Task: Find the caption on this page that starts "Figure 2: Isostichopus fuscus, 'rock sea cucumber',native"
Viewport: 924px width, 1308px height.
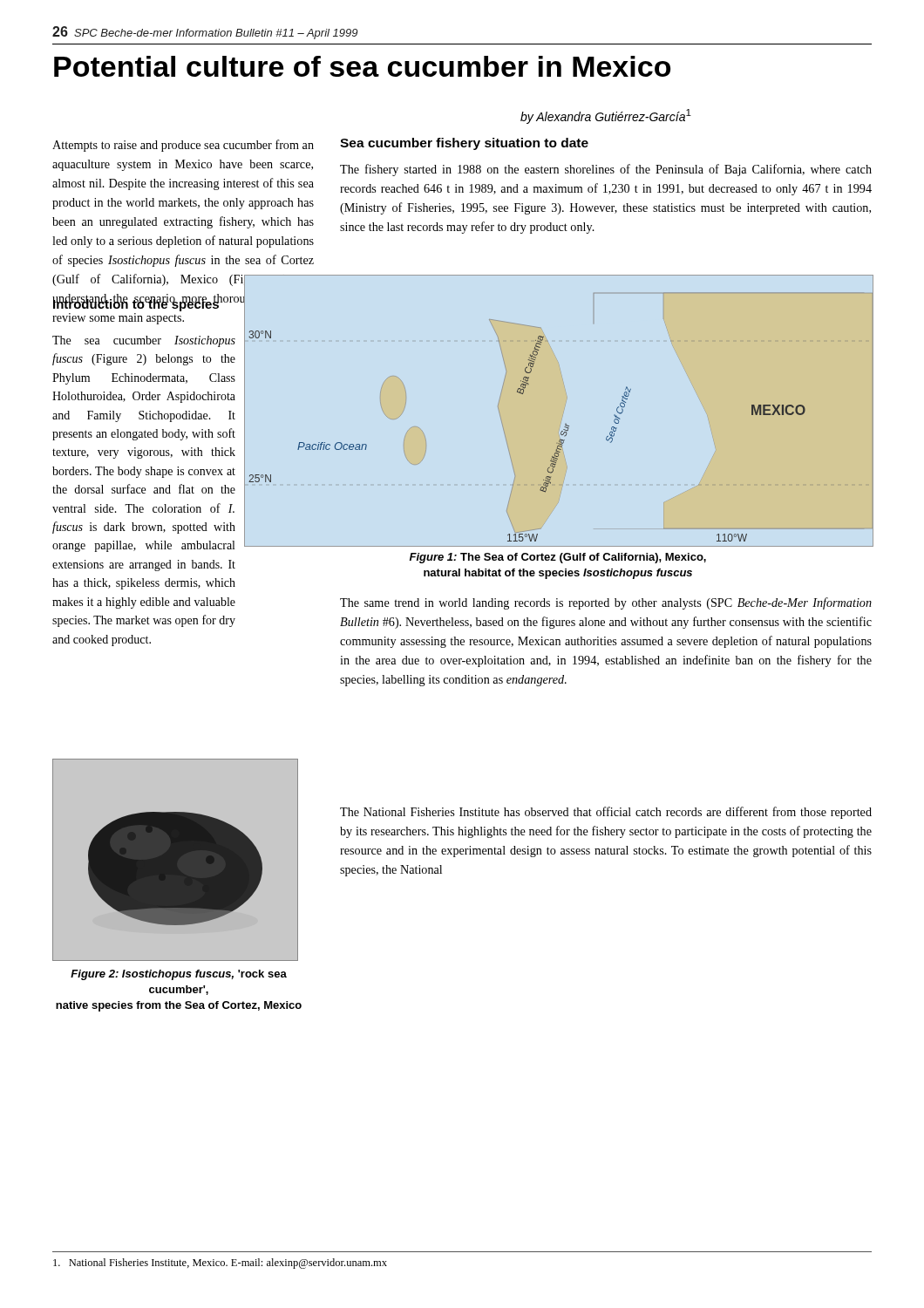Action: pos(179,989)
